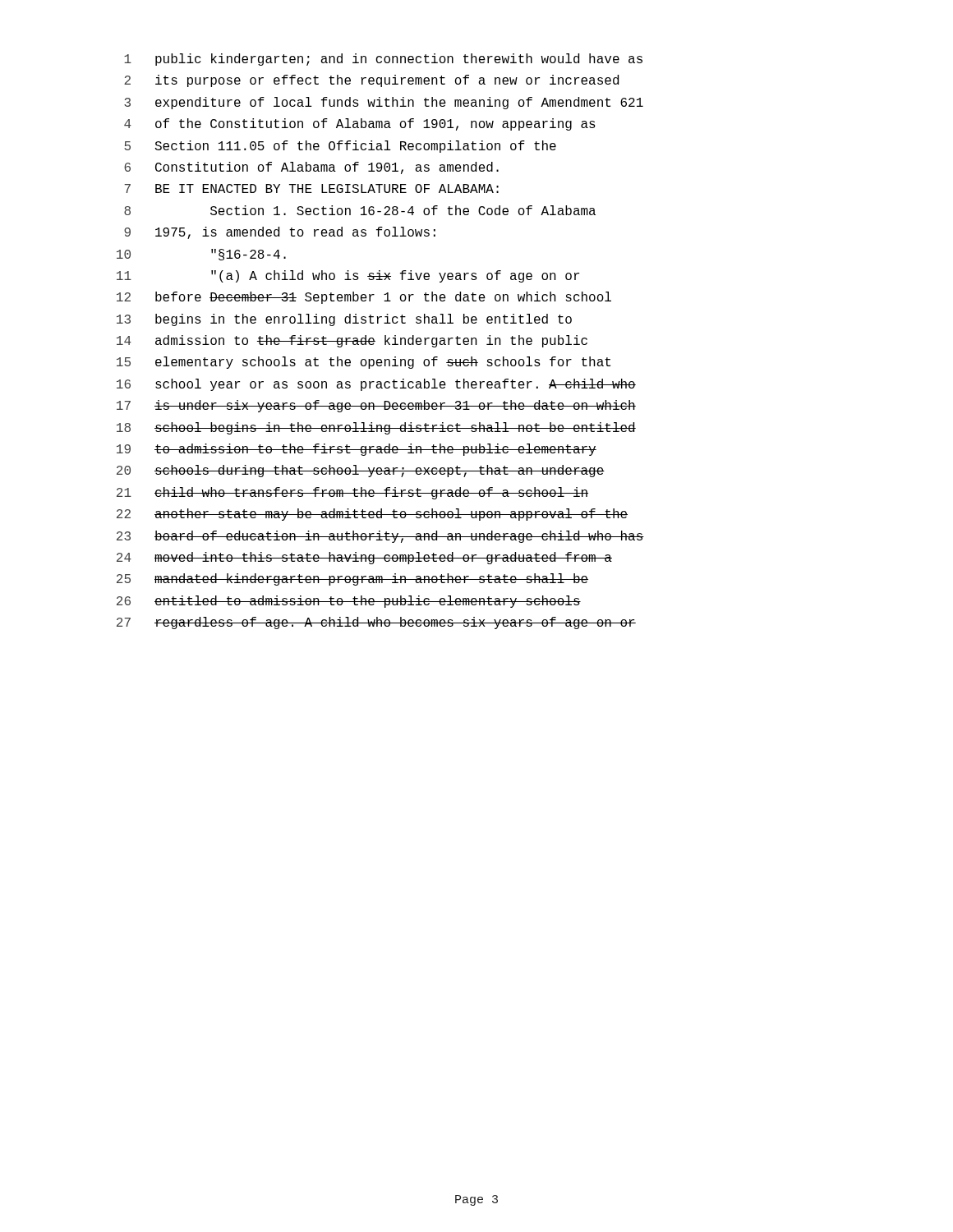Find the element starting "3 expenditure of local funds within the"

(x=485, y=103)
